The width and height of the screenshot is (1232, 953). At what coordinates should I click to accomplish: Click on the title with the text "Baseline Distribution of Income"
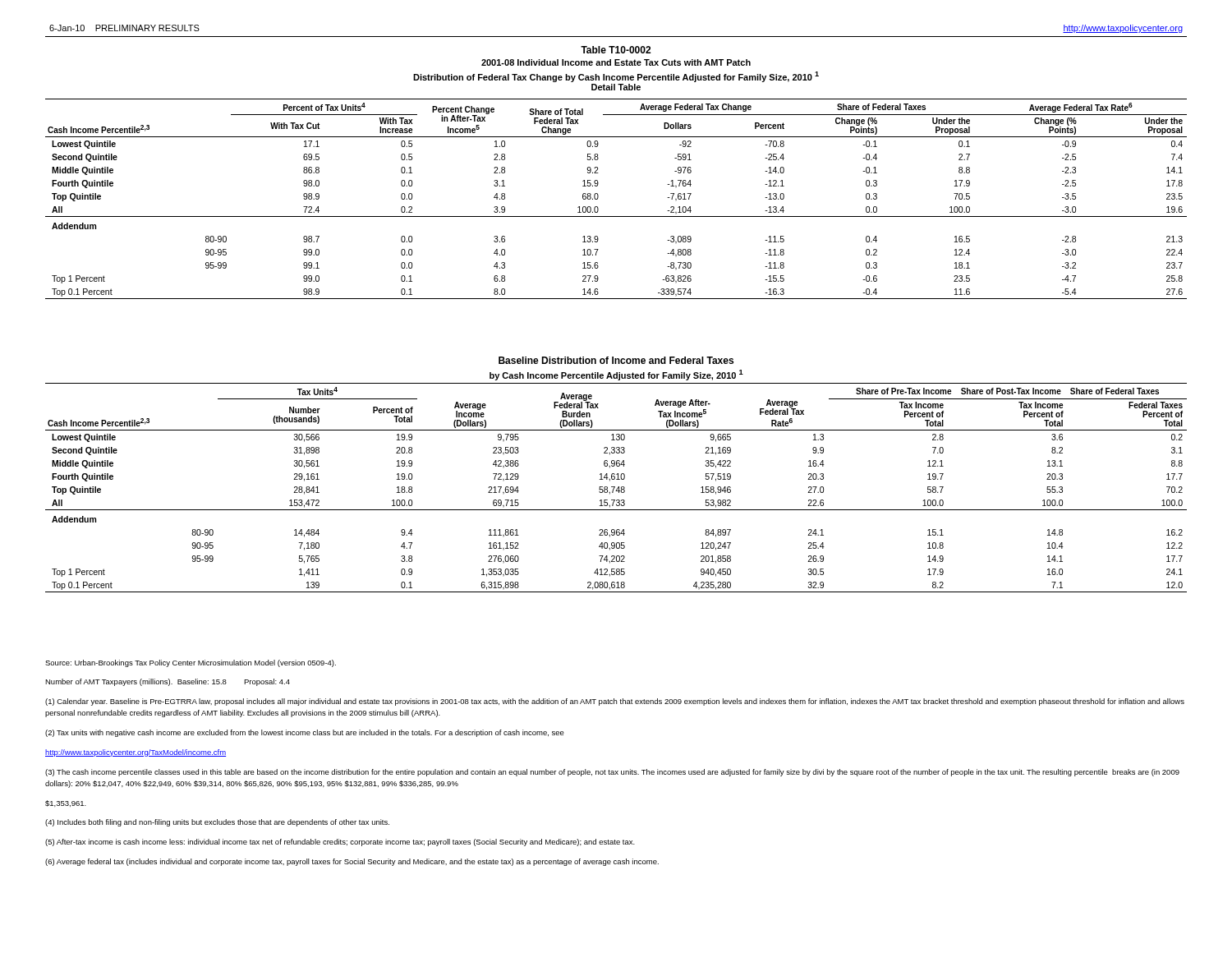pyautogui.click(x=616, y=361)
